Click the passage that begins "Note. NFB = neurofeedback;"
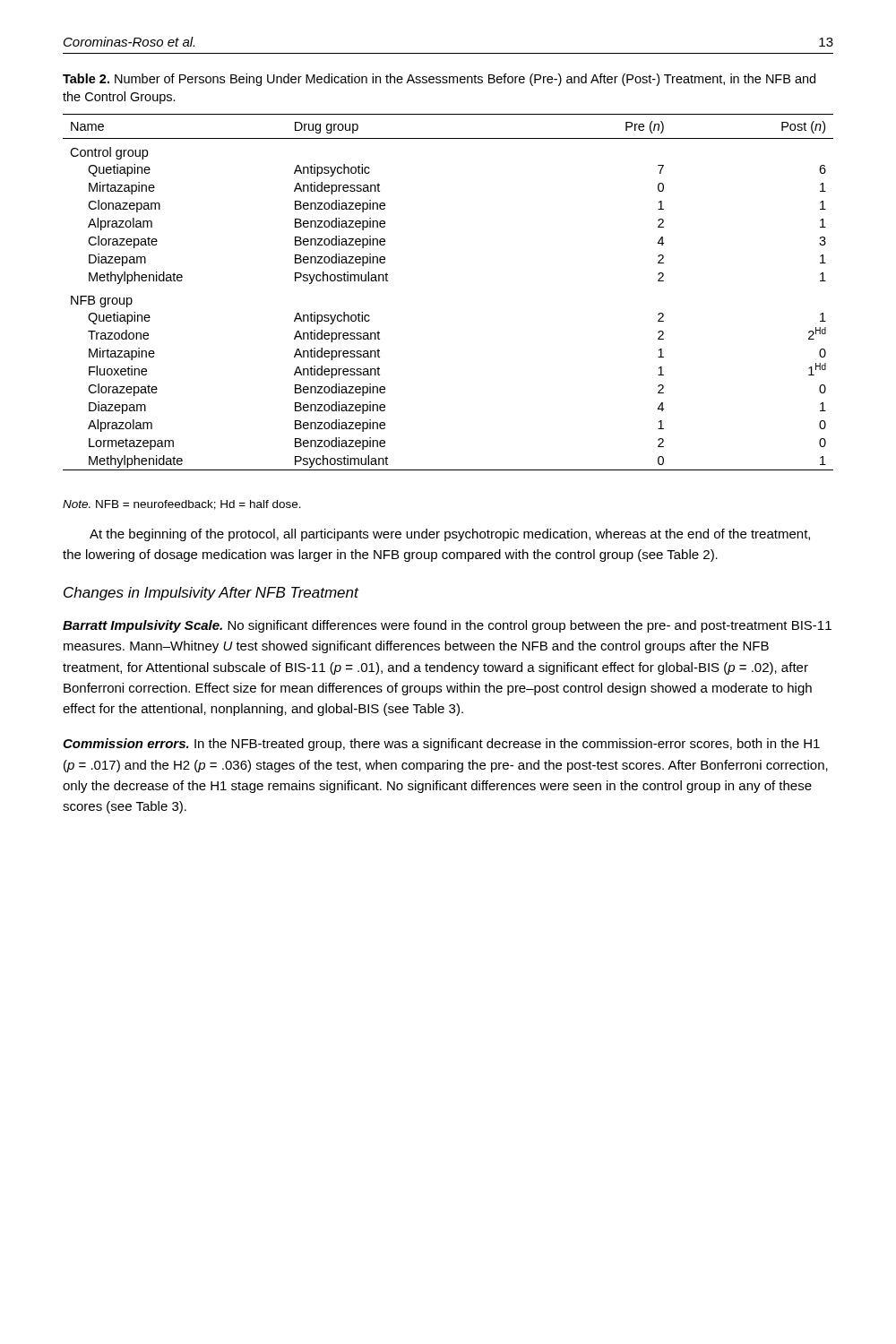896x1344 pixels. coord(182,504)
